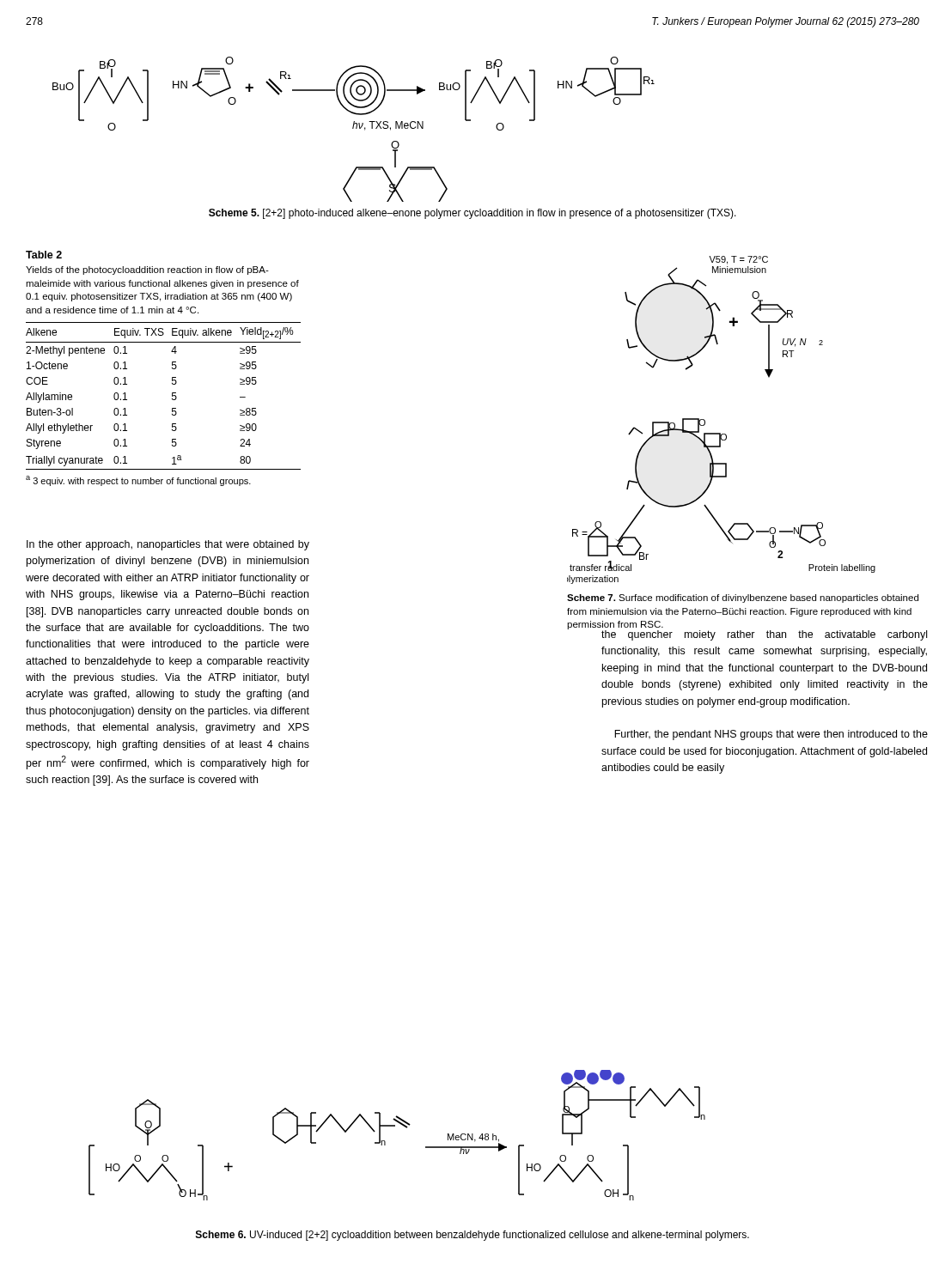
Task: Click the section header
Action: [x=44, y=255]
